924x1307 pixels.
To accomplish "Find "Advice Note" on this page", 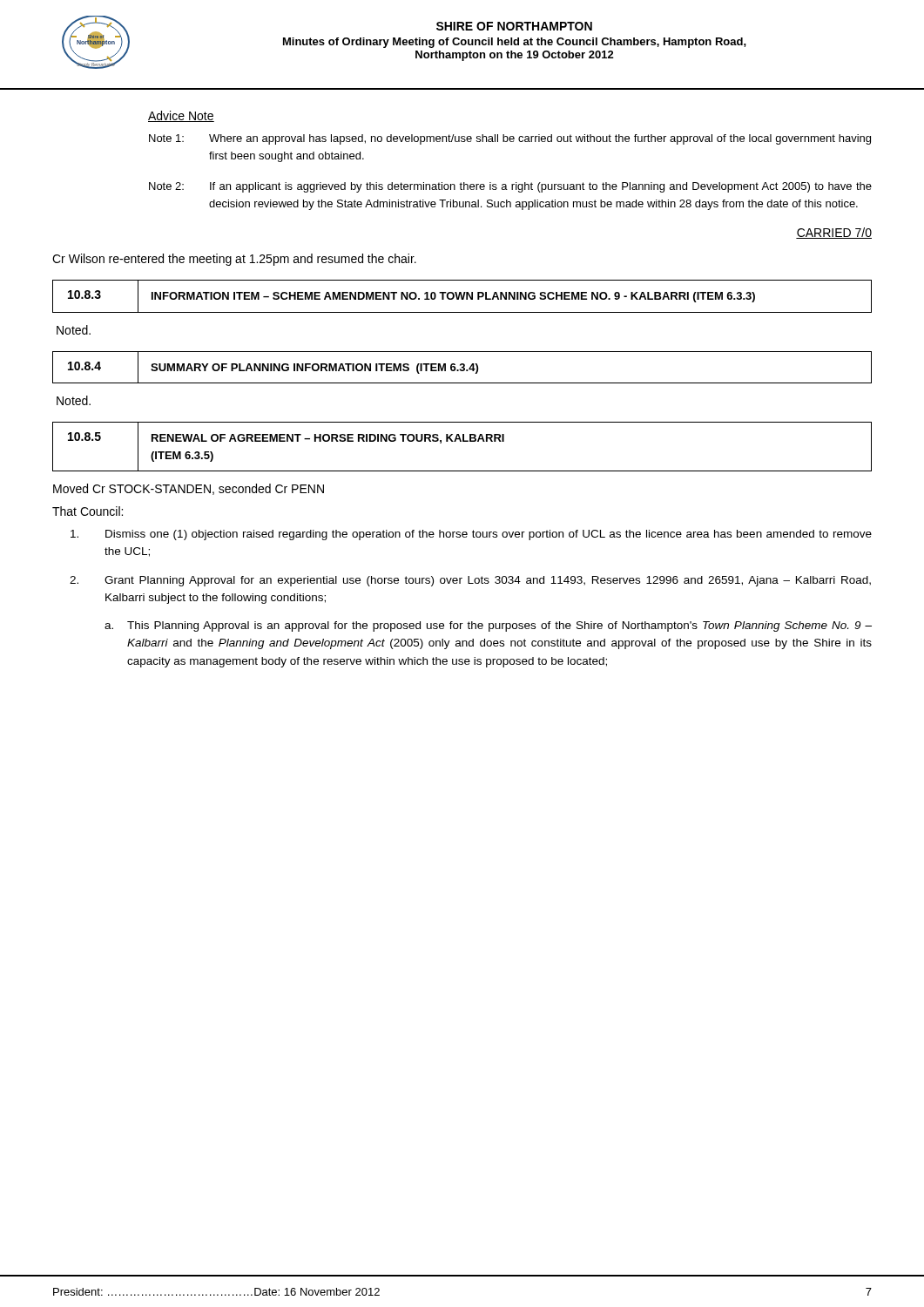I will pos(181,116).
